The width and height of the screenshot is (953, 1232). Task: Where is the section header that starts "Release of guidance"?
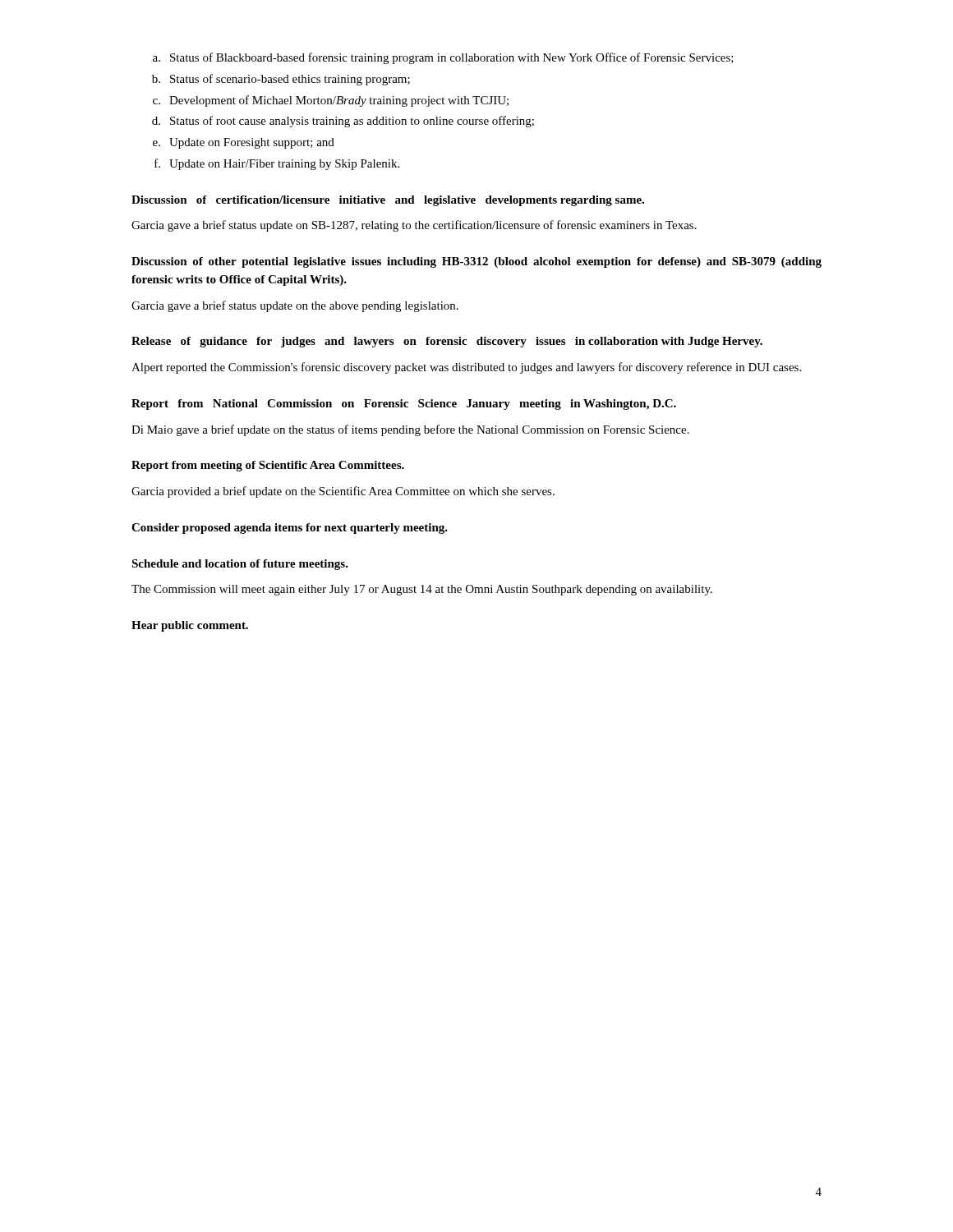(447, 341)
